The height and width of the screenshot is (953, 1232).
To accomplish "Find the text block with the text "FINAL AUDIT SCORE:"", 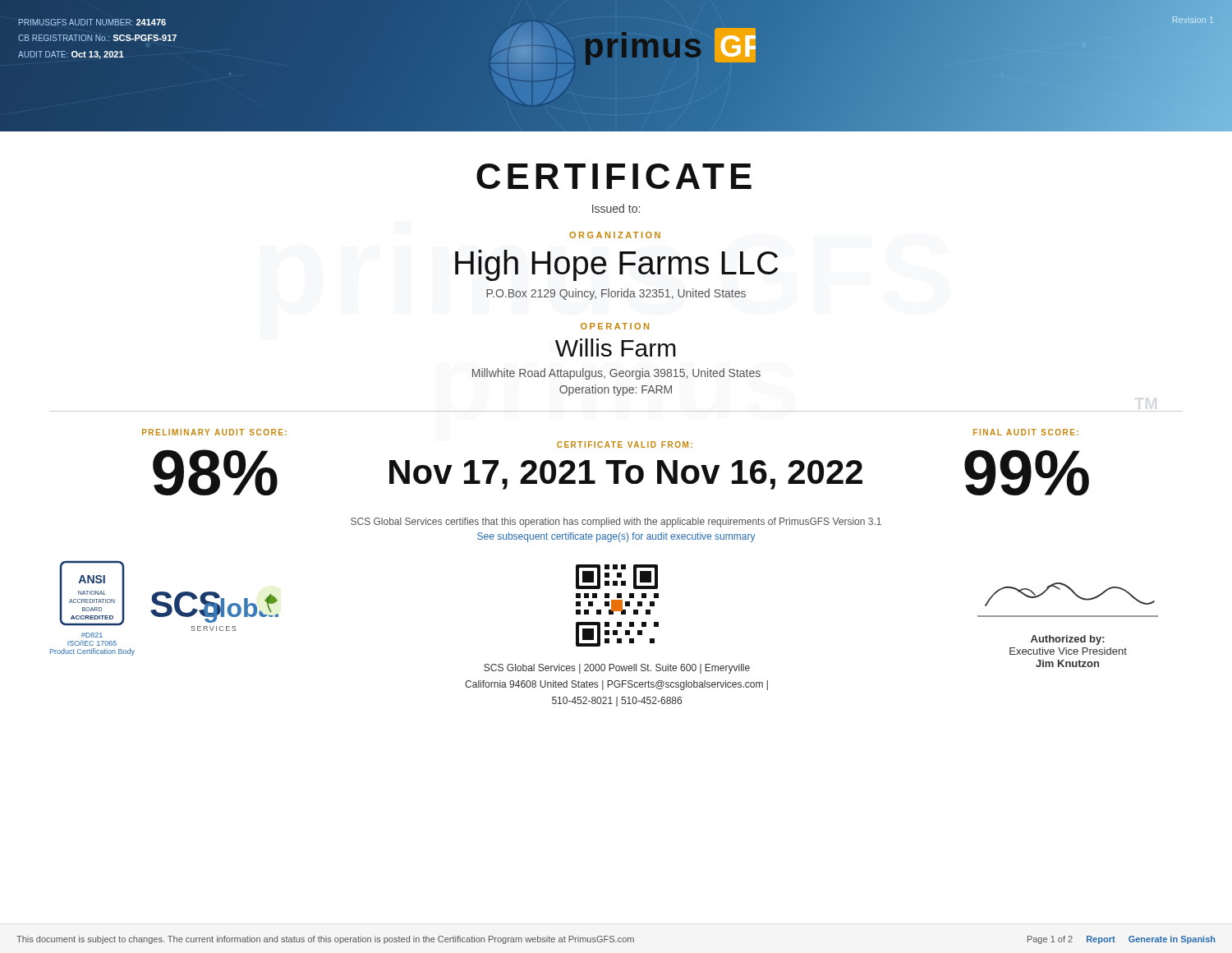I will tap(1026, 466).
